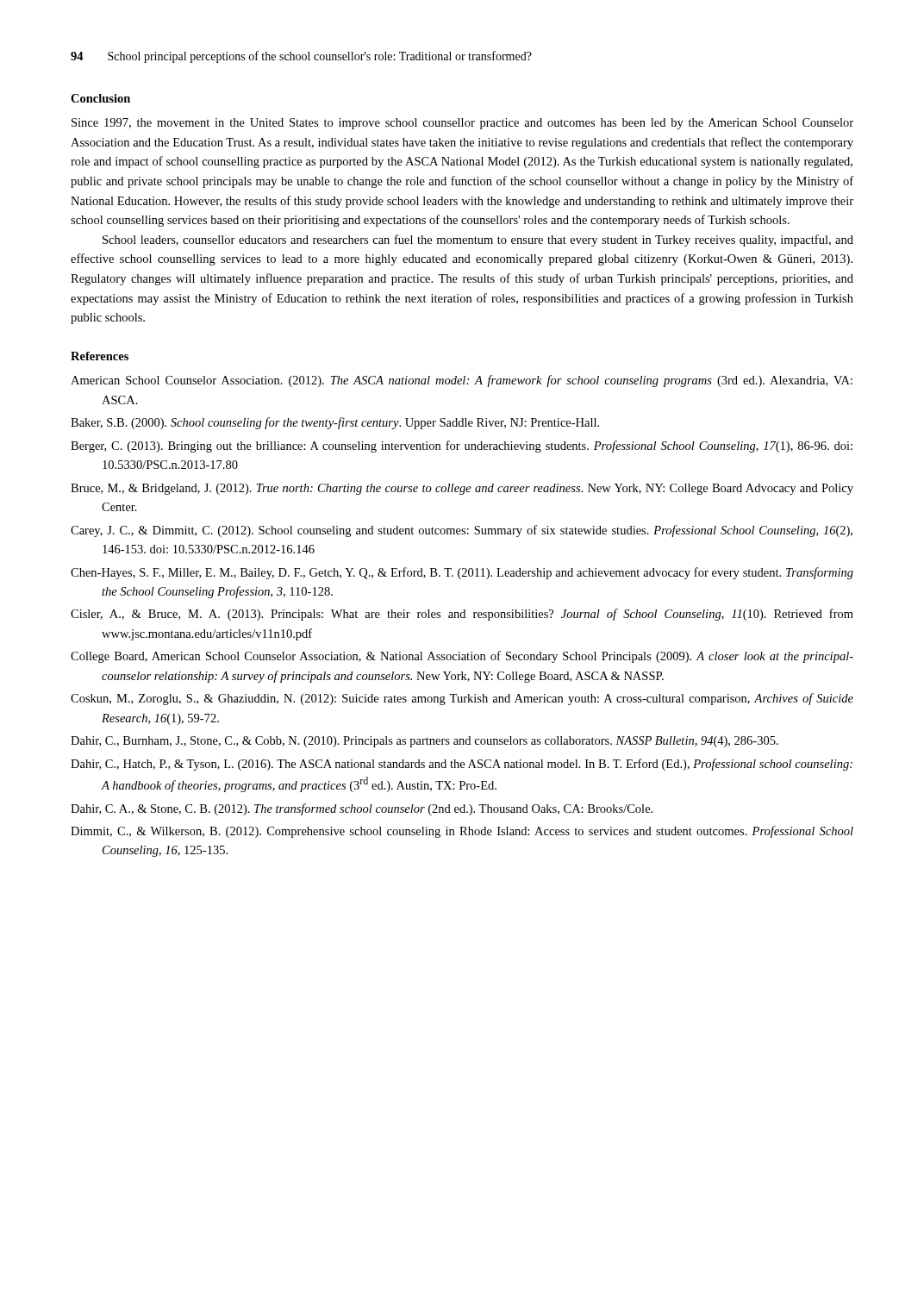Locate the block of text that opens with "Berger, C. (2013). Bringing out"
The image size is (924, 1293).
pyautogui.click(x=462, y=455)
